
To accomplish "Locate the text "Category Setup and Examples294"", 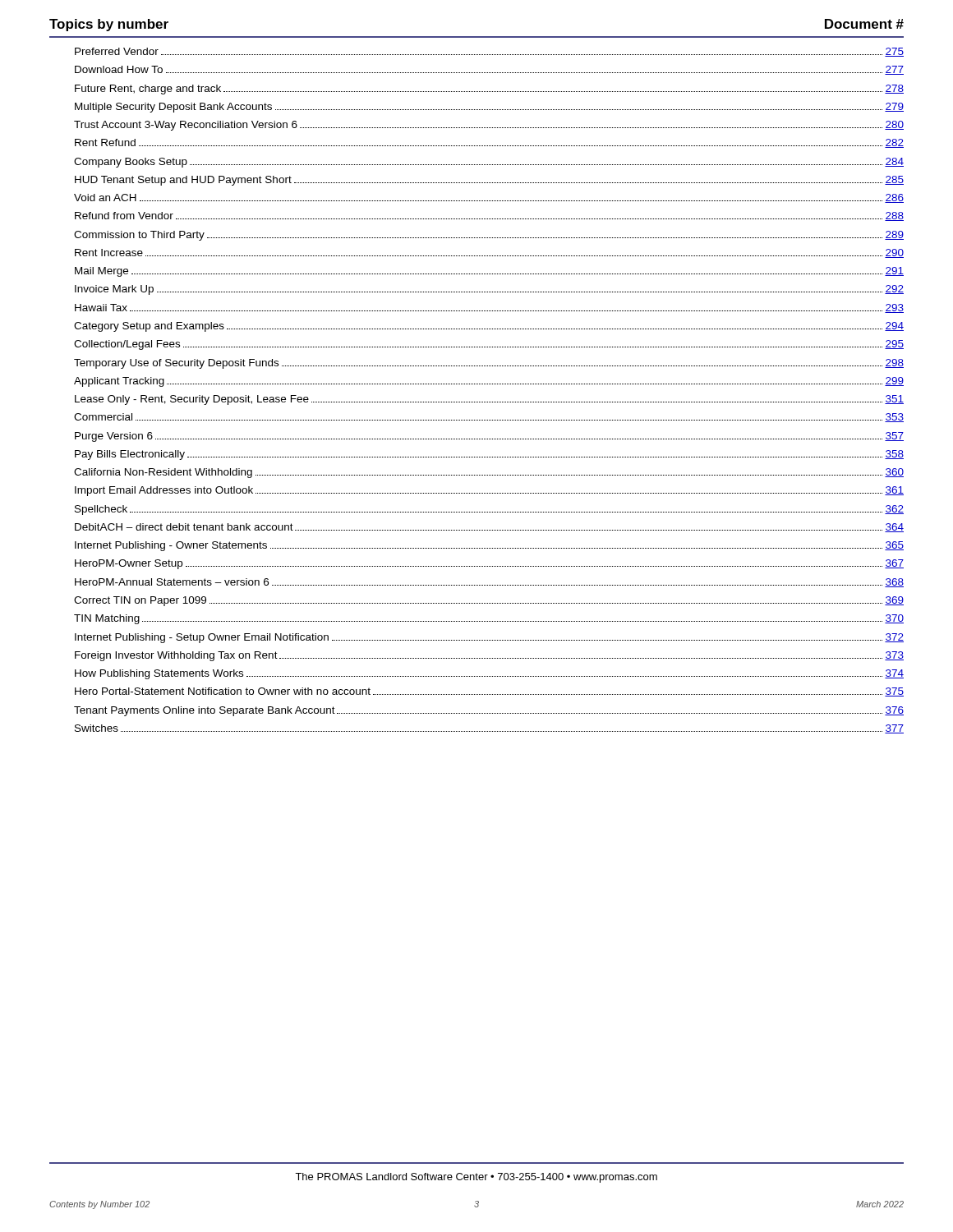I will pyautogui.click(x=489, y=326).
